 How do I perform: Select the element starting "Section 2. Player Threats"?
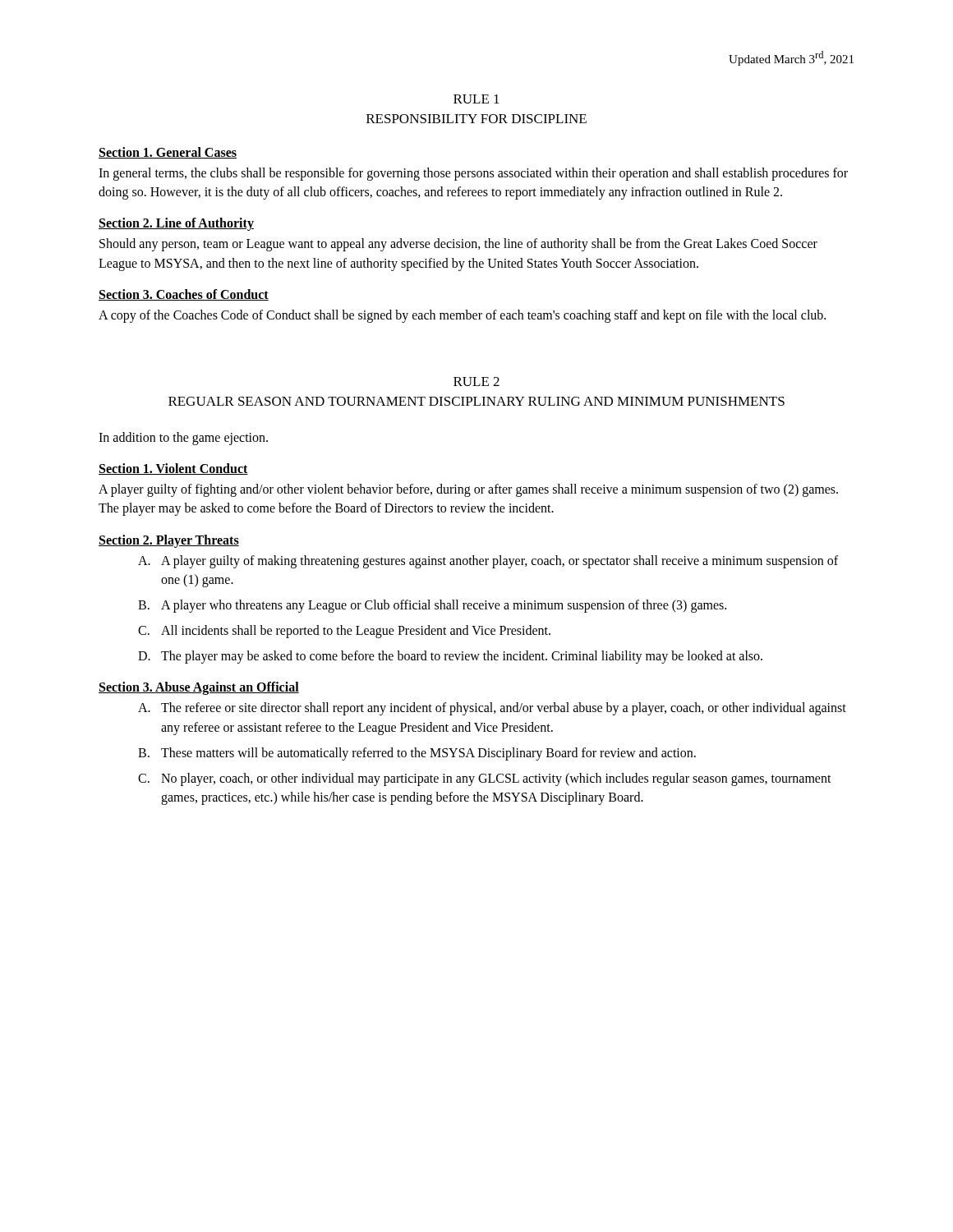pyautogui.click(x=169, y=540)
